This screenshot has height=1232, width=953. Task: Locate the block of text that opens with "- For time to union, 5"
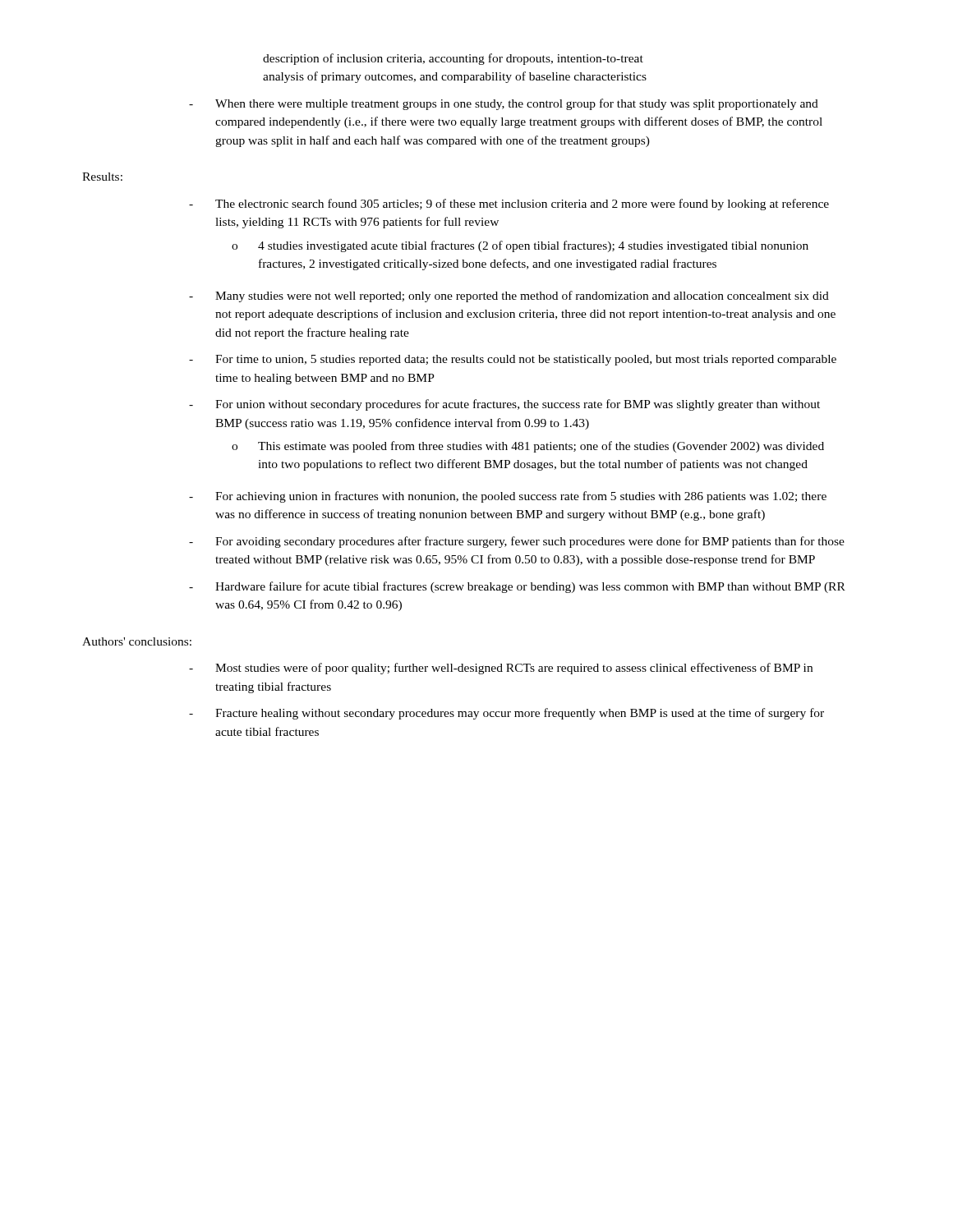point(518,368)
